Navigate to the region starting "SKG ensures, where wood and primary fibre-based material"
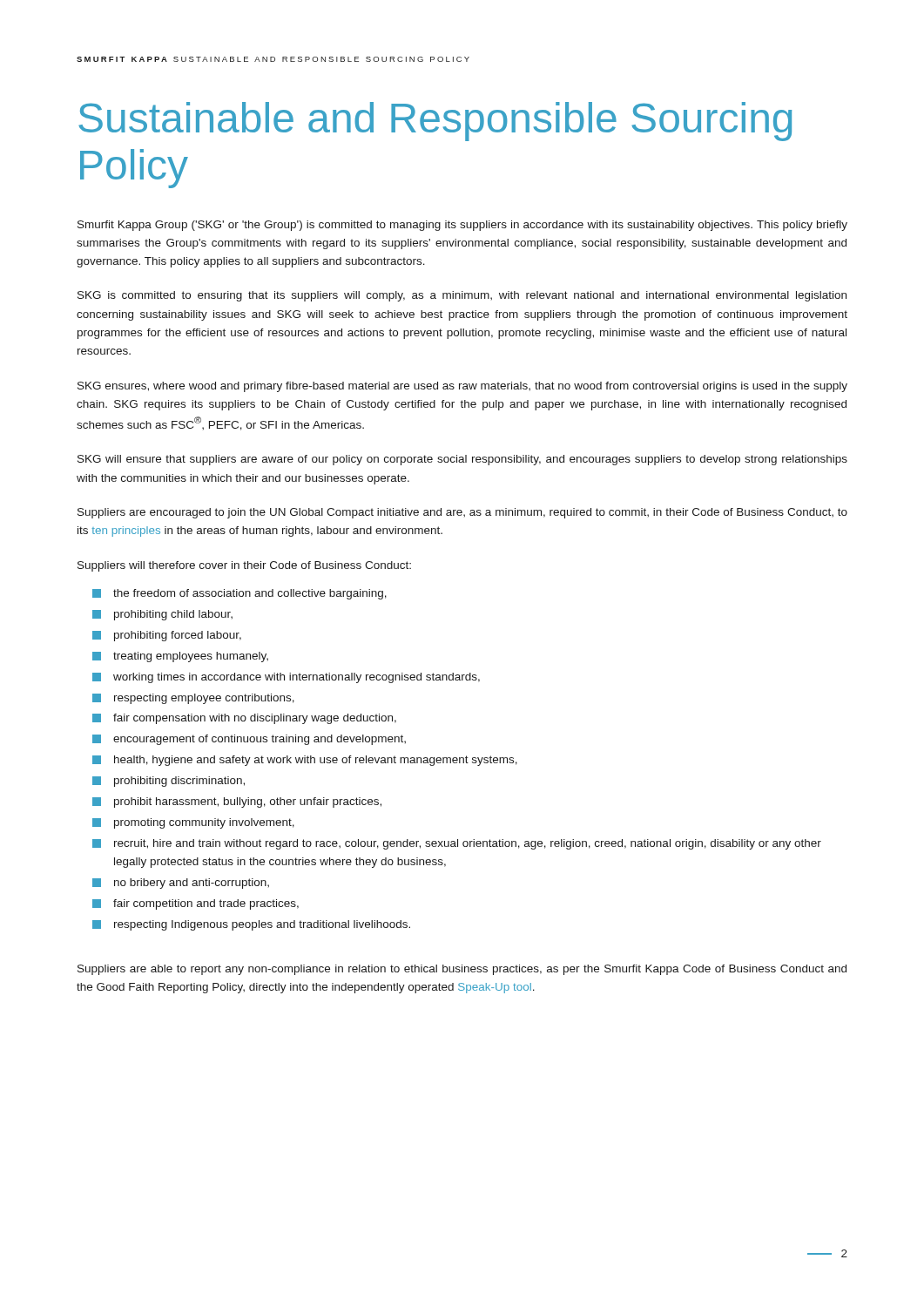 [462, 405]
